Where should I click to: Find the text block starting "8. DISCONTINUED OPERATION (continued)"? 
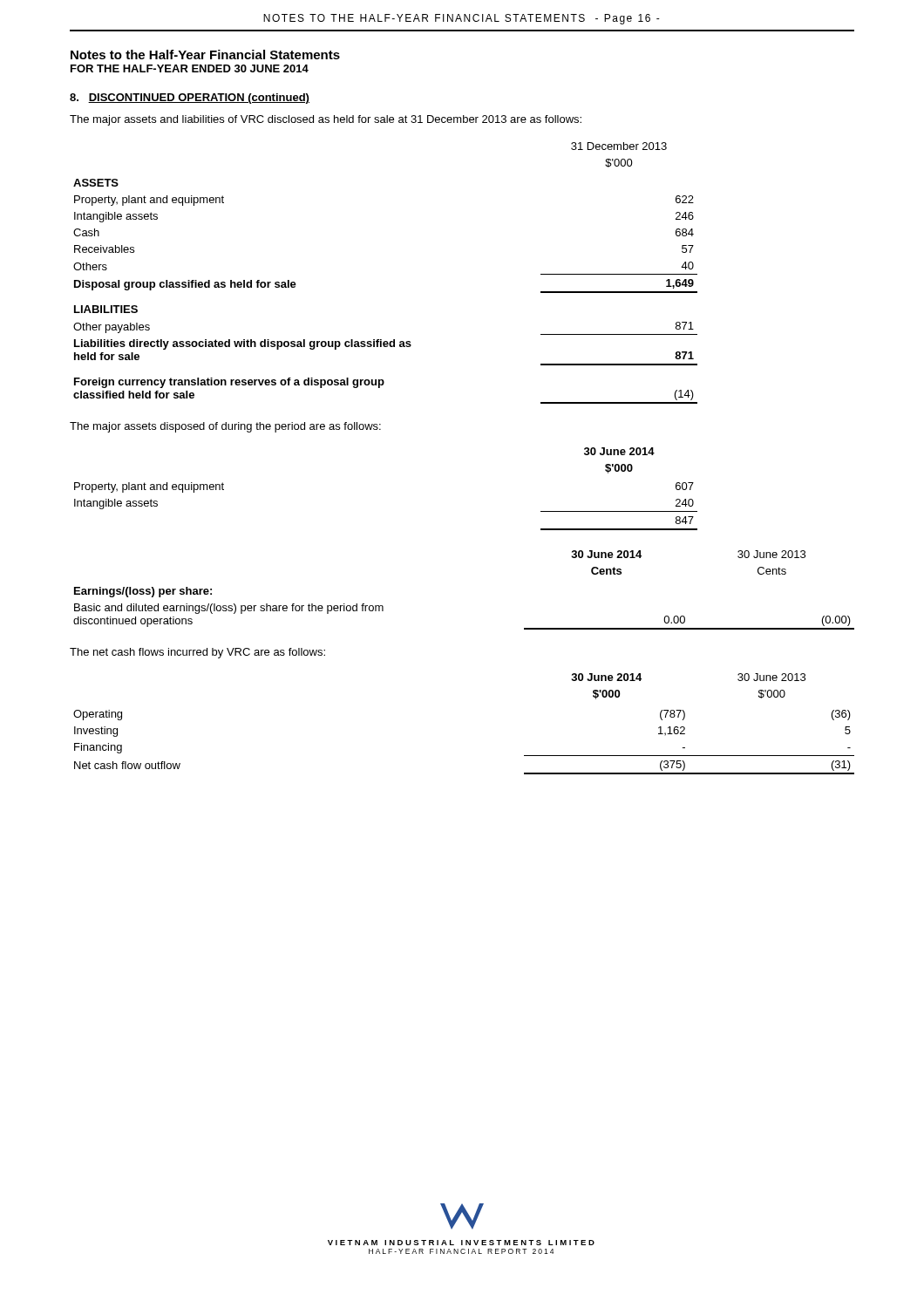pyautogui.click(x=190, y=97)
